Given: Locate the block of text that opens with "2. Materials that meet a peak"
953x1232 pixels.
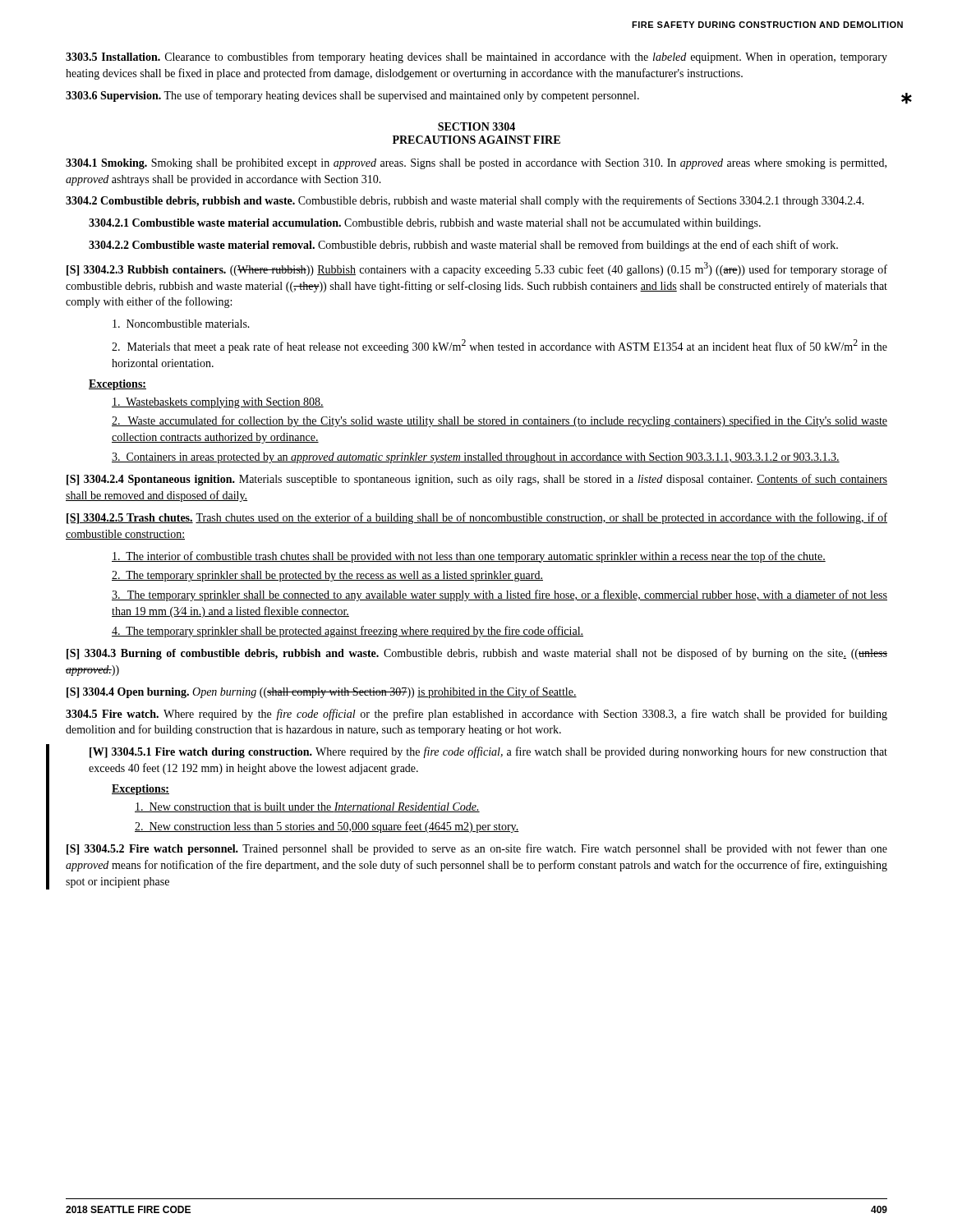Looking at the screenshot, I should [499, 354].
